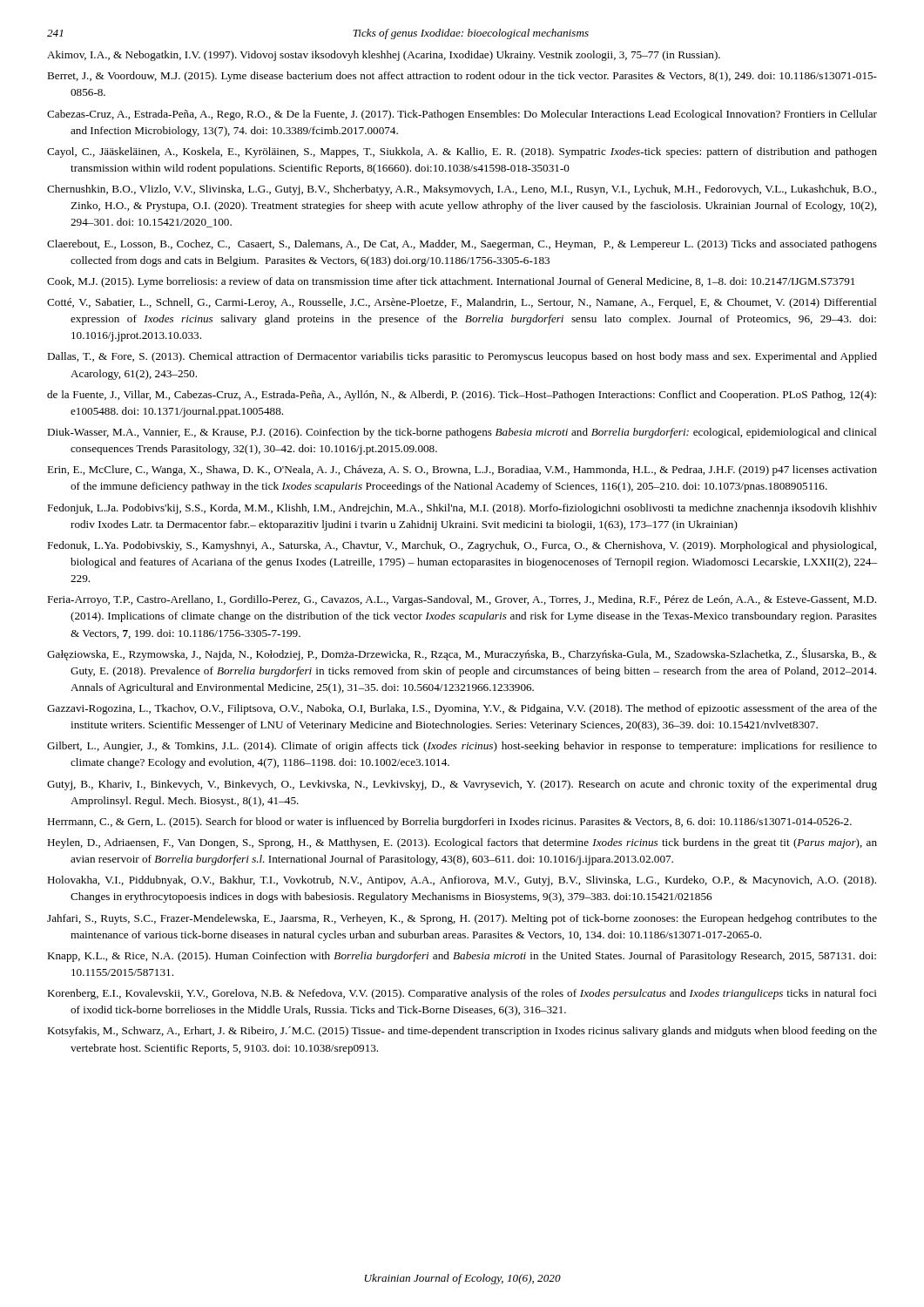
Task: Click on the element starting "Chernushkin, B.O., Vlizlo, V.V., Slivinska, L.G., Gutyj,"
Action: [x=462, y=205]
